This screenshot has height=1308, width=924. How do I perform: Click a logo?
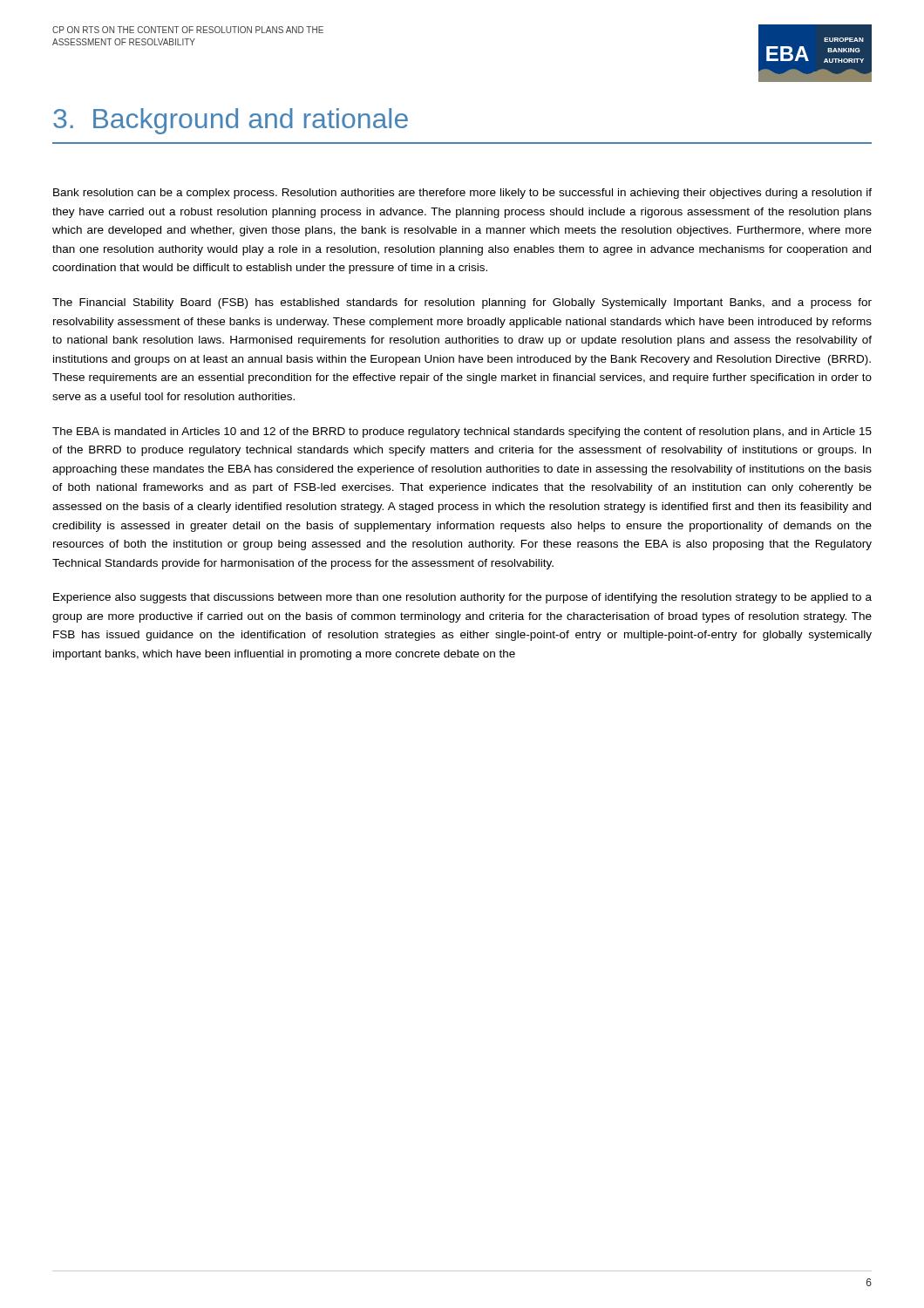point(815,53)
